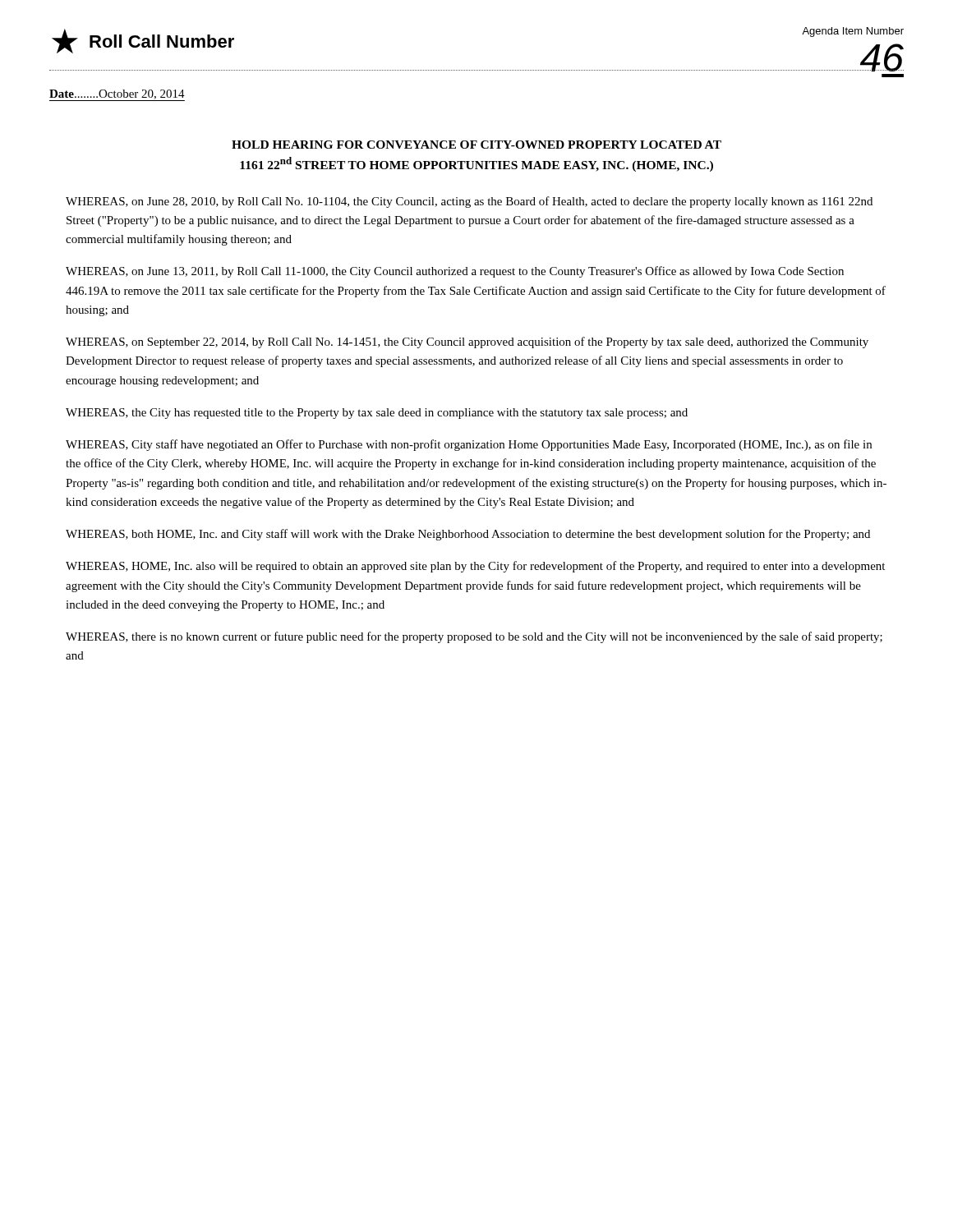
Task: Locate the text block starting "WHEREAS, on September 22,"
Action: click(x=467, y=361)
